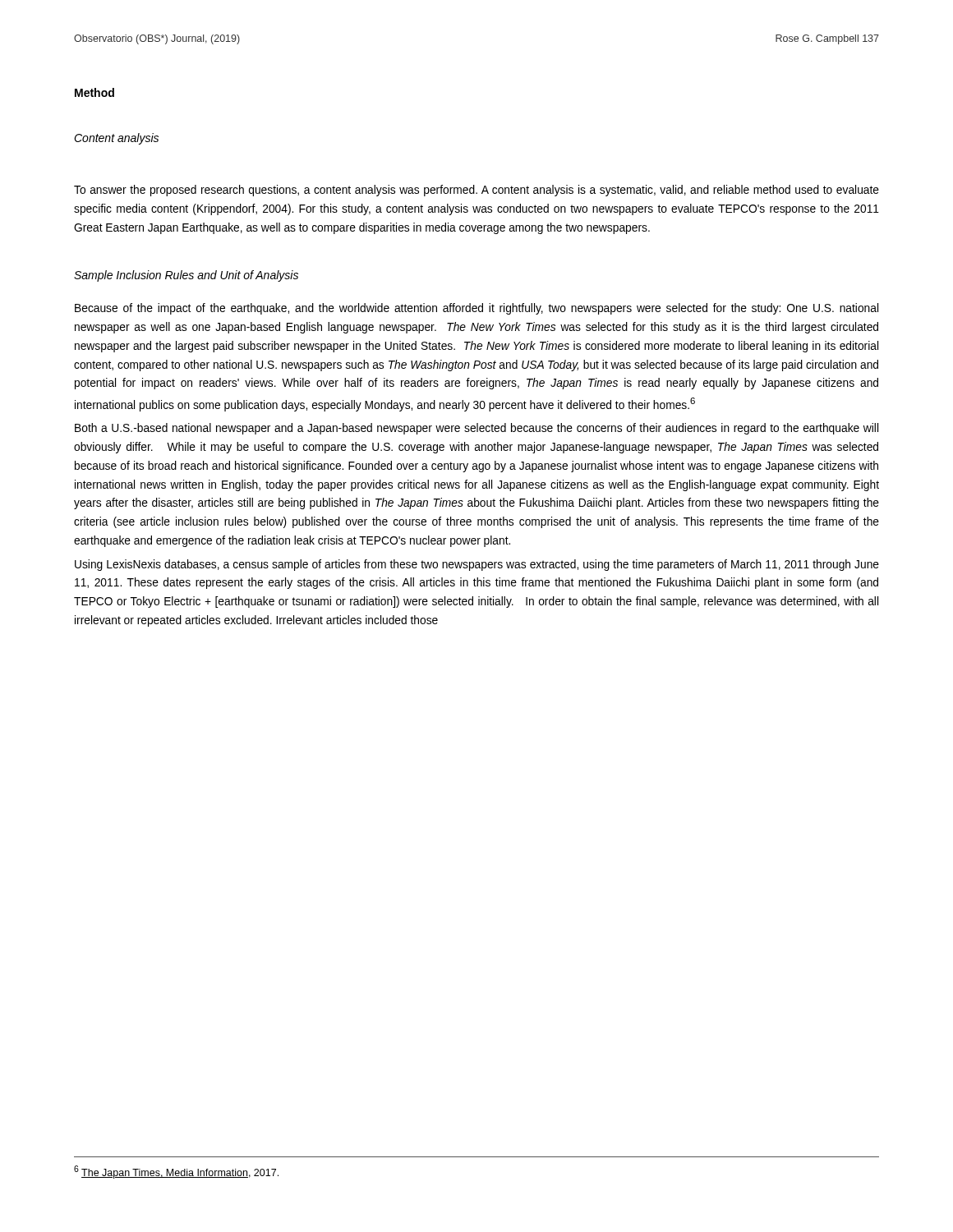Locate the region starting "Because of the impact of the earthquake, and"
This screenshot has height=1232, width=953.
pos(476,357)
